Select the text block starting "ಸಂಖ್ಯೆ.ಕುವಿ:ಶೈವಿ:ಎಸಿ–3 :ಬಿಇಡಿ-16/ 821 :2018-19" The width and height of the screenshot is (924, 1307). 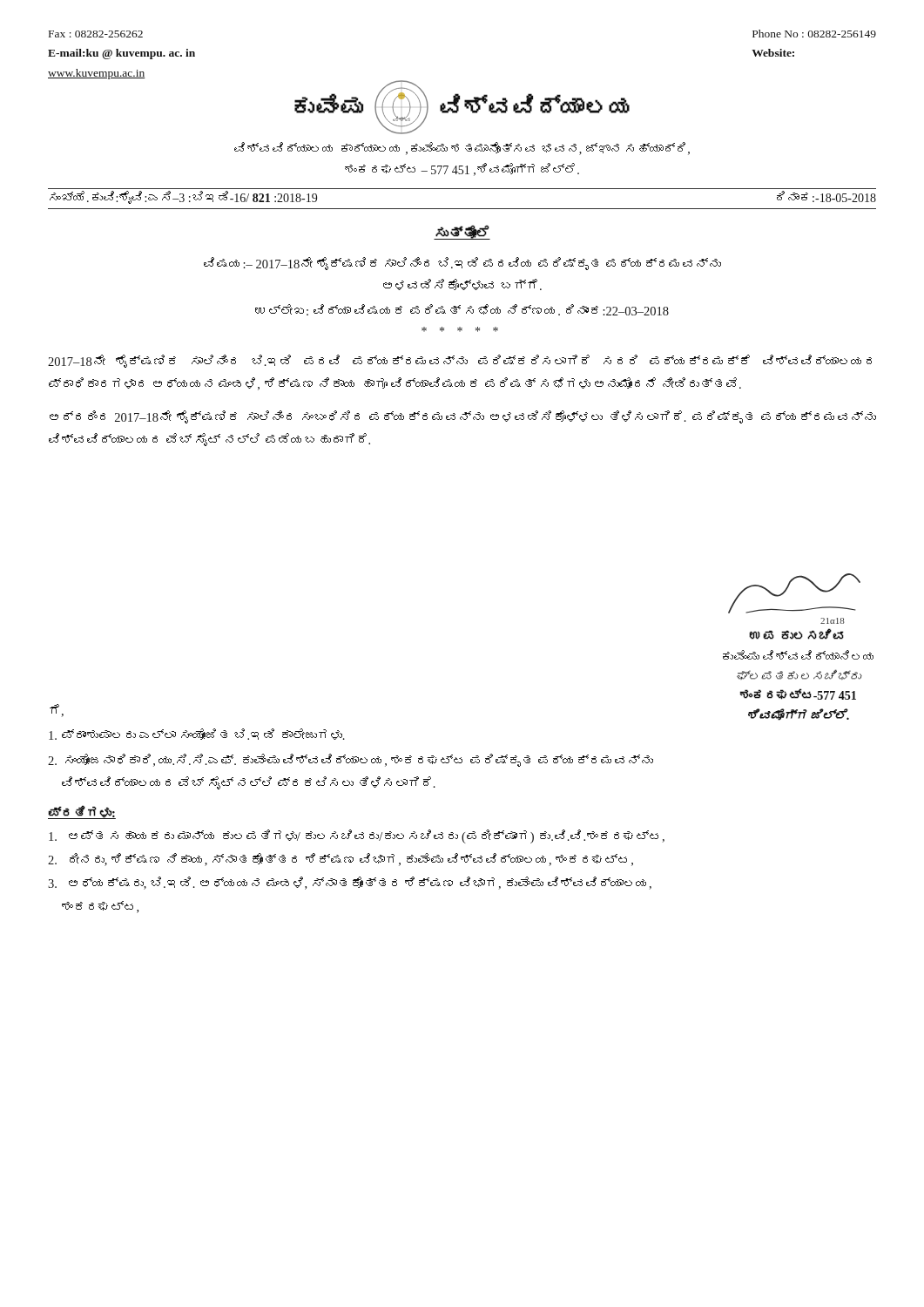point(183,198)
